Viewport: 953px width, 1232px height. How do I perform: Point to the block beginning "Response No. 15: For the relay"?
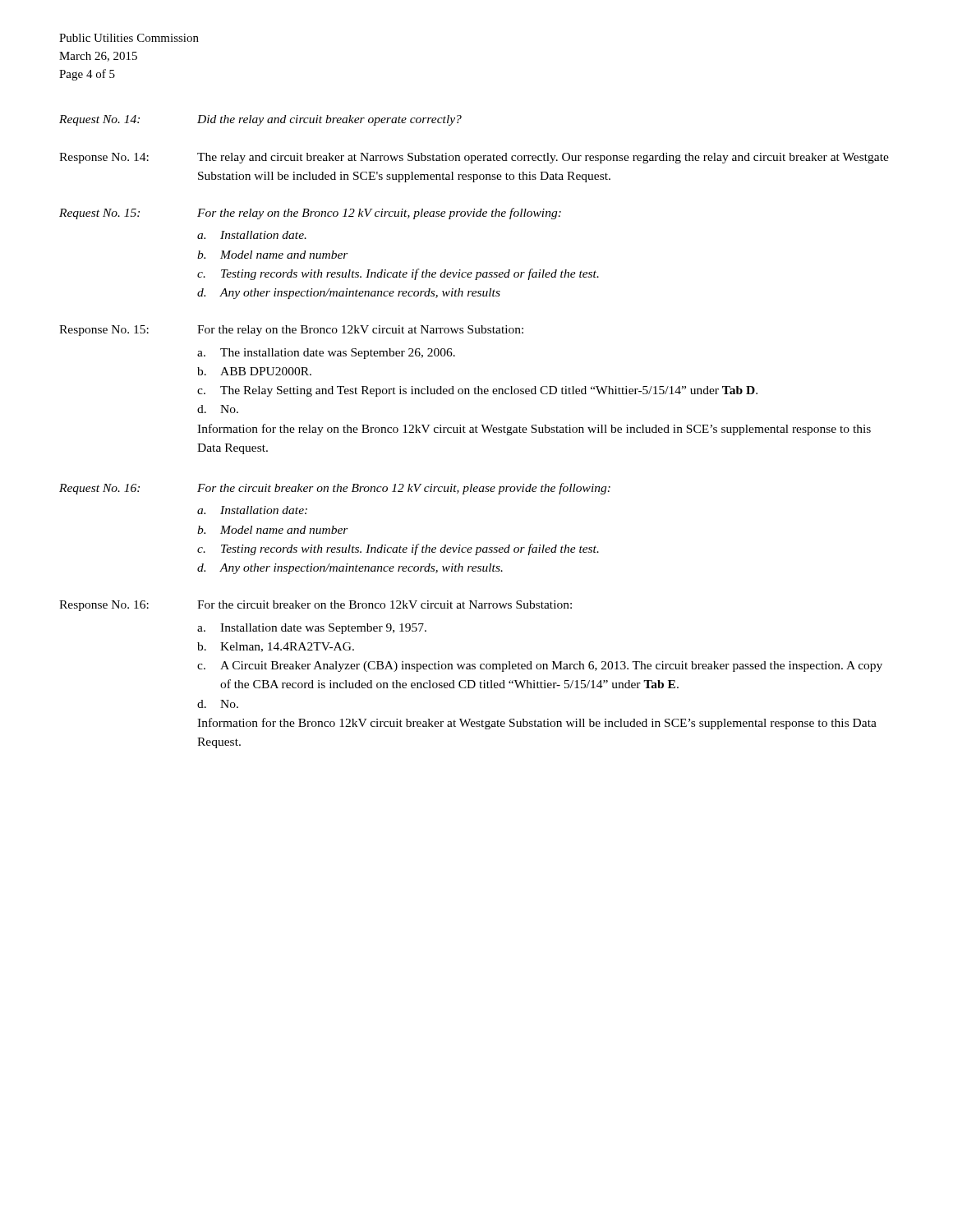[476, 390]
